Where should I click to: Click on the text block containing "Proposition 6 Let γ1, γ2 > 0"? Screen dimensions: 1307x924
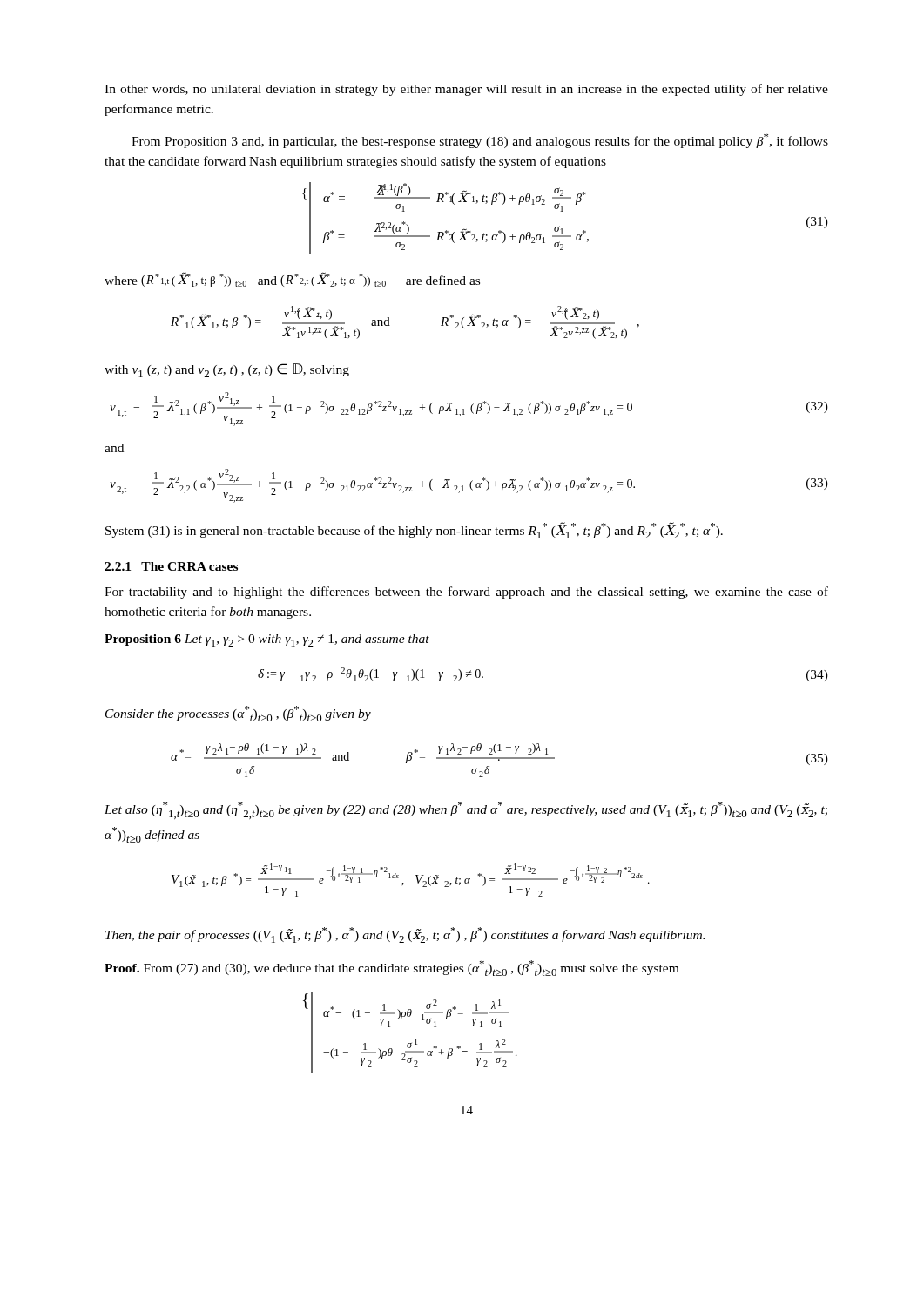(267, 640)
